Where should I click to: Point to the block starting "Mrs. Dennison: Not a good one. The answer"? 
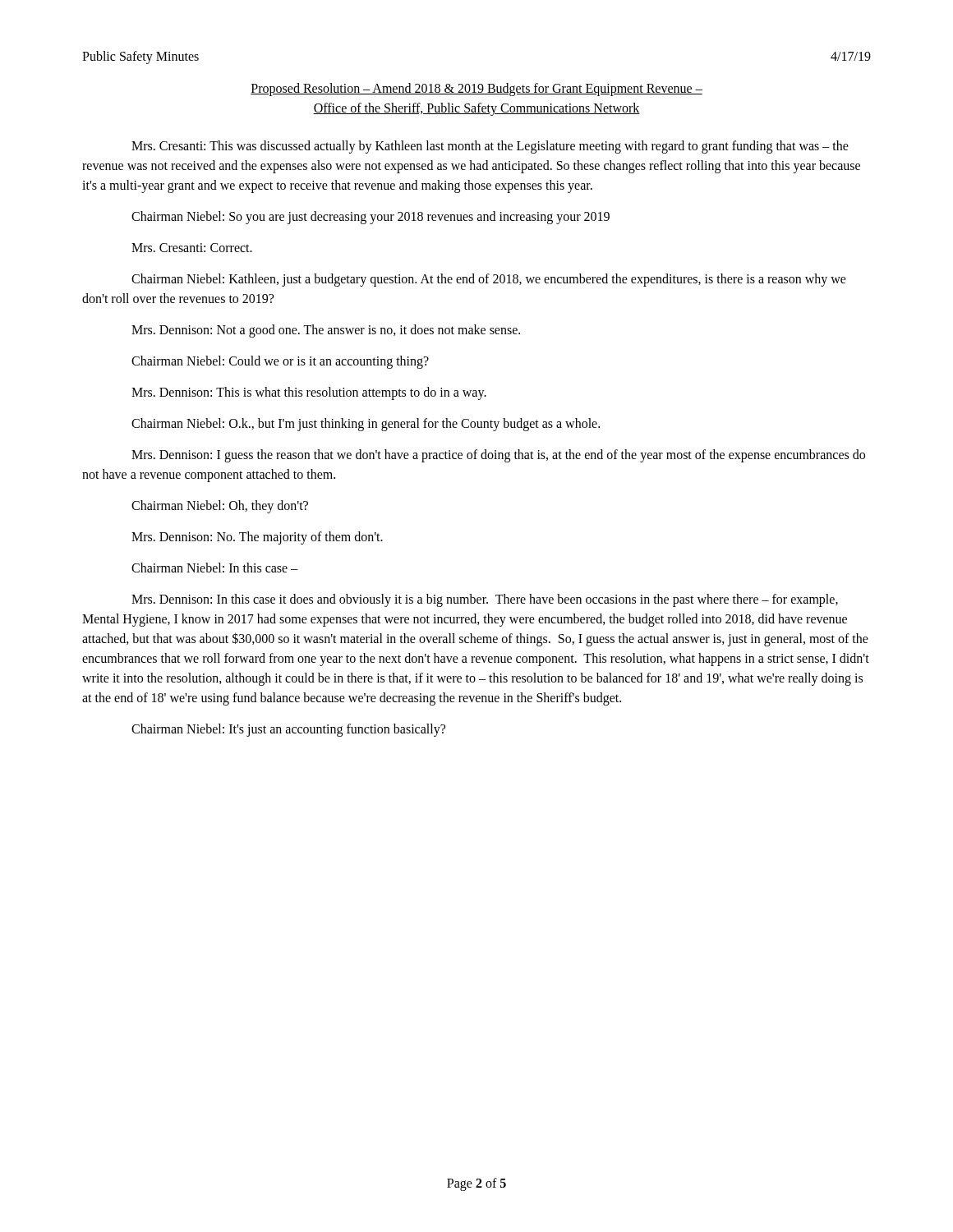pyautogui.click(x=326, y=330)
